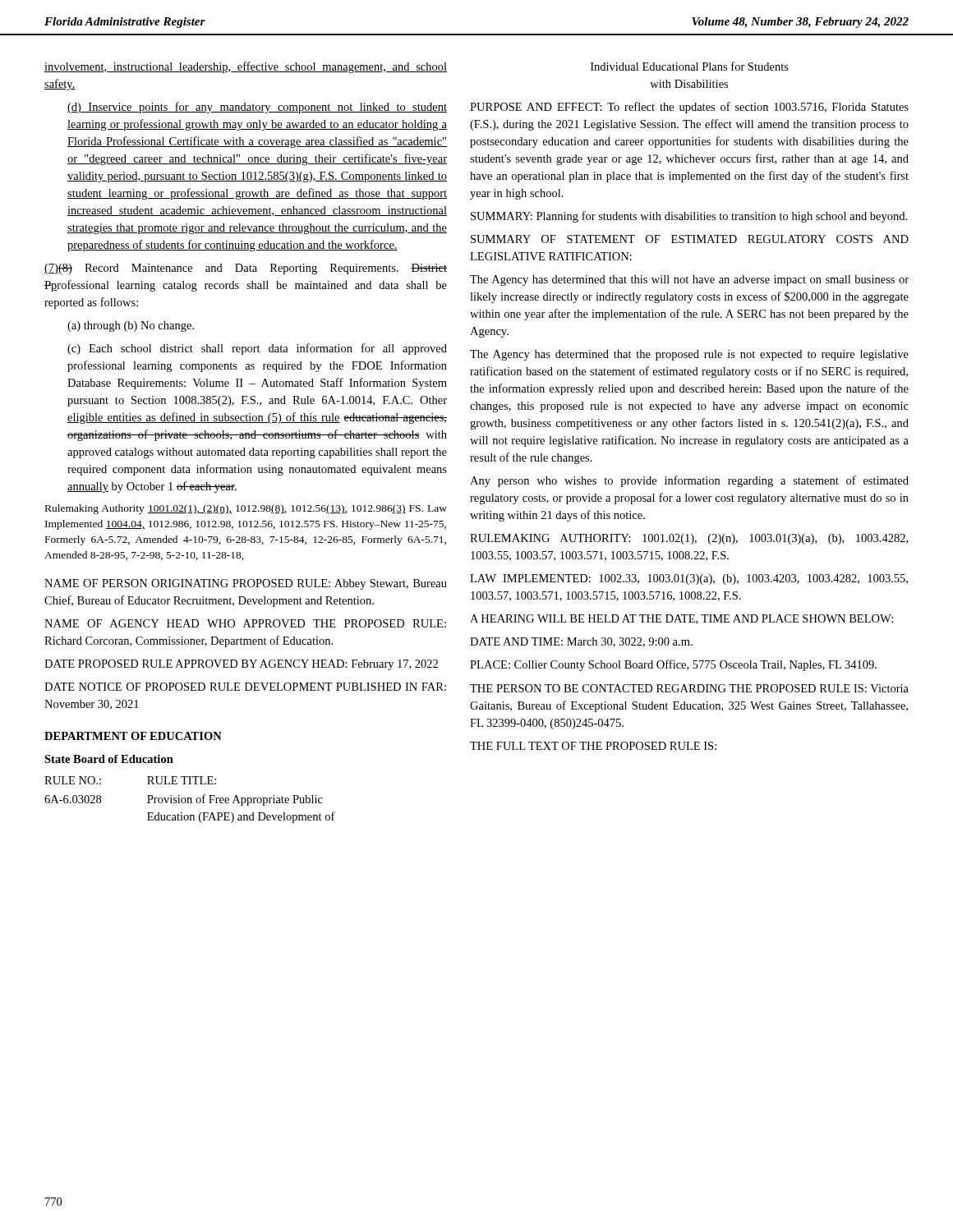Click on the text block starting "State Board of Education"
The width and height of the screenshot is (953, 1232).
(x=109, y=759)
